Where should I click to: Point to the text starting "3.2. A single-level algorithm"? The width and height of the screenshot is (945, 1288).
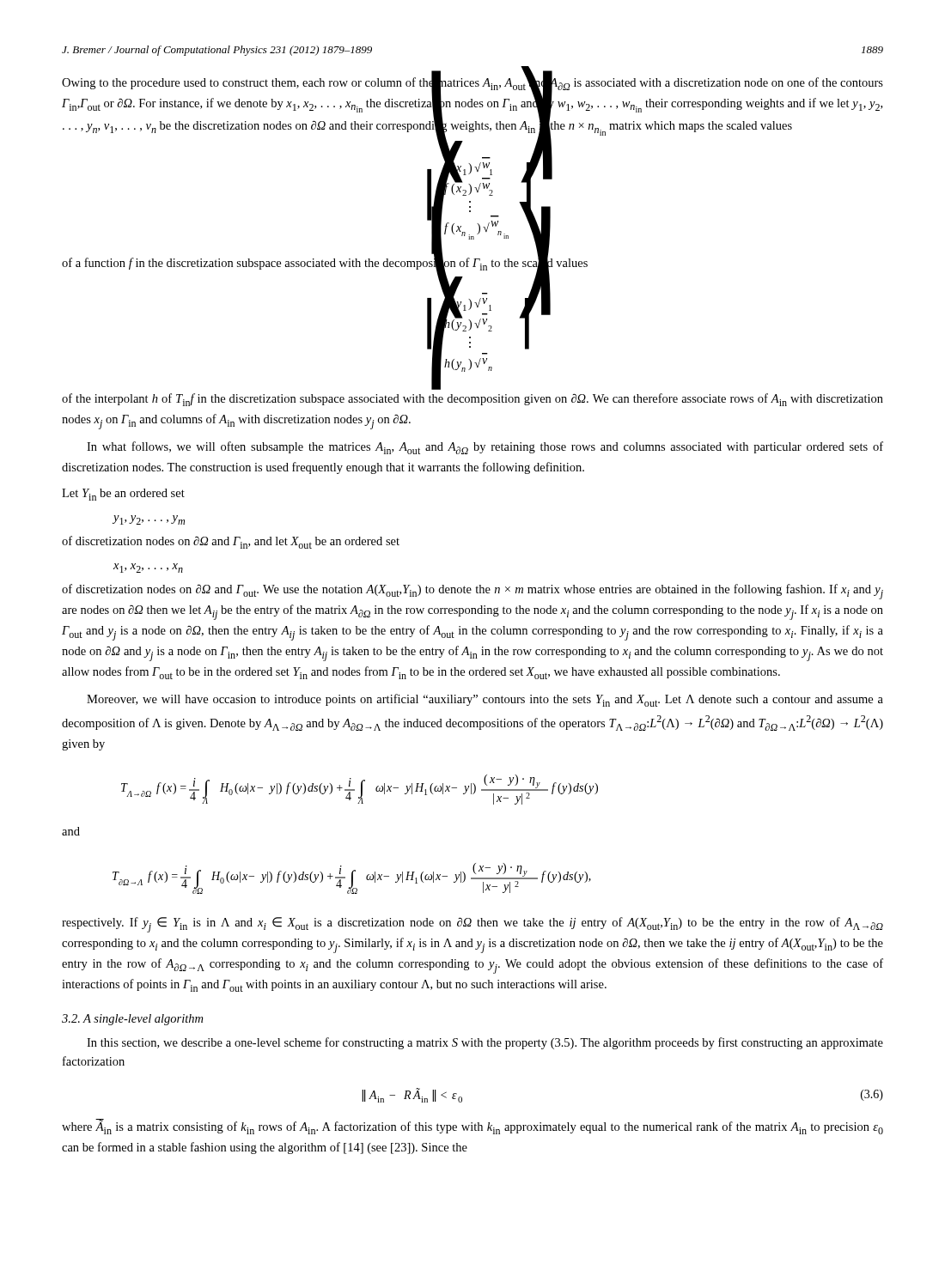(133, 1019)
